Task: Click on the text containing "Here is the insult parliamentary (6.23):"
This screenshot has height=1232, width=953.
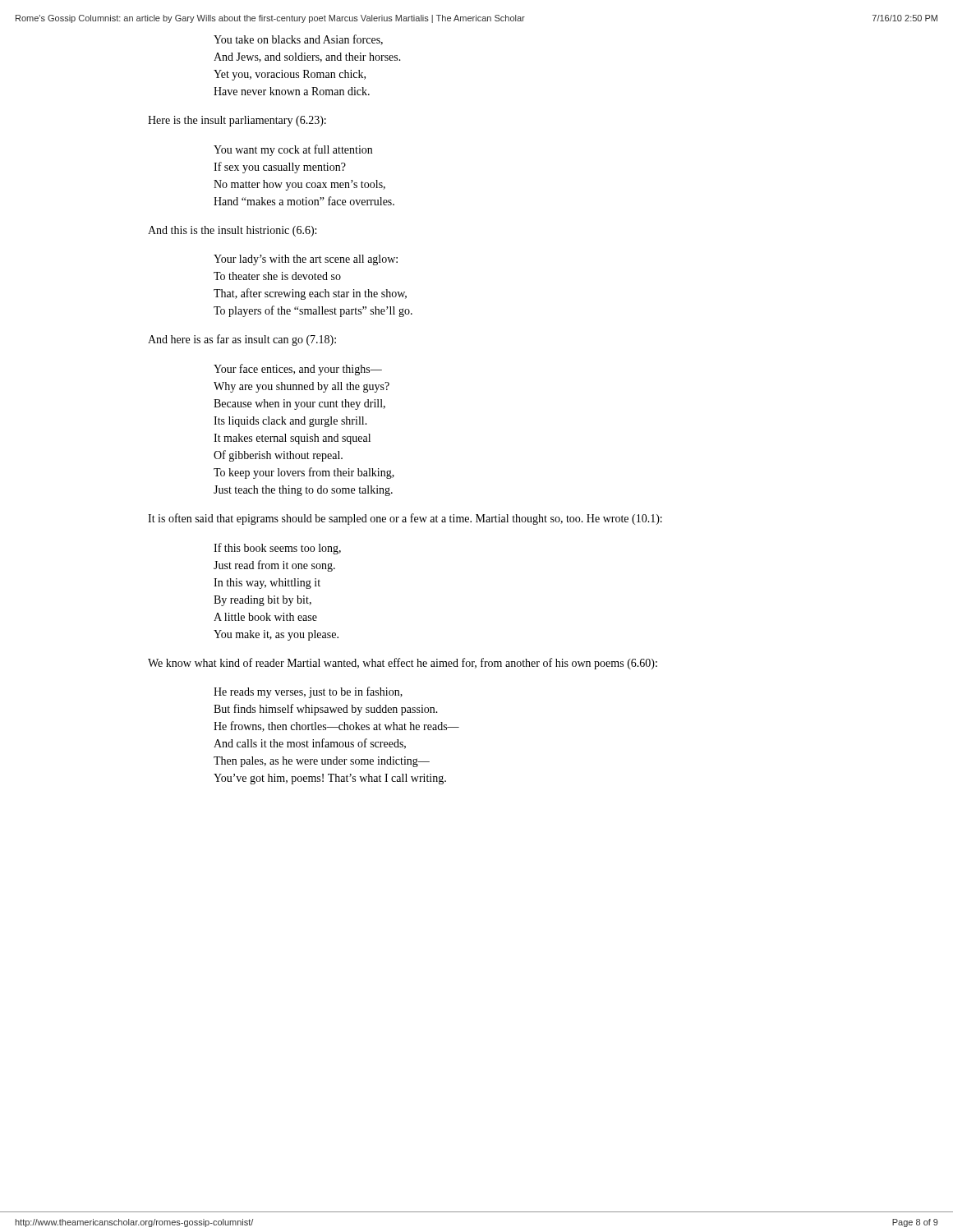Action: (x=237, y=120)
